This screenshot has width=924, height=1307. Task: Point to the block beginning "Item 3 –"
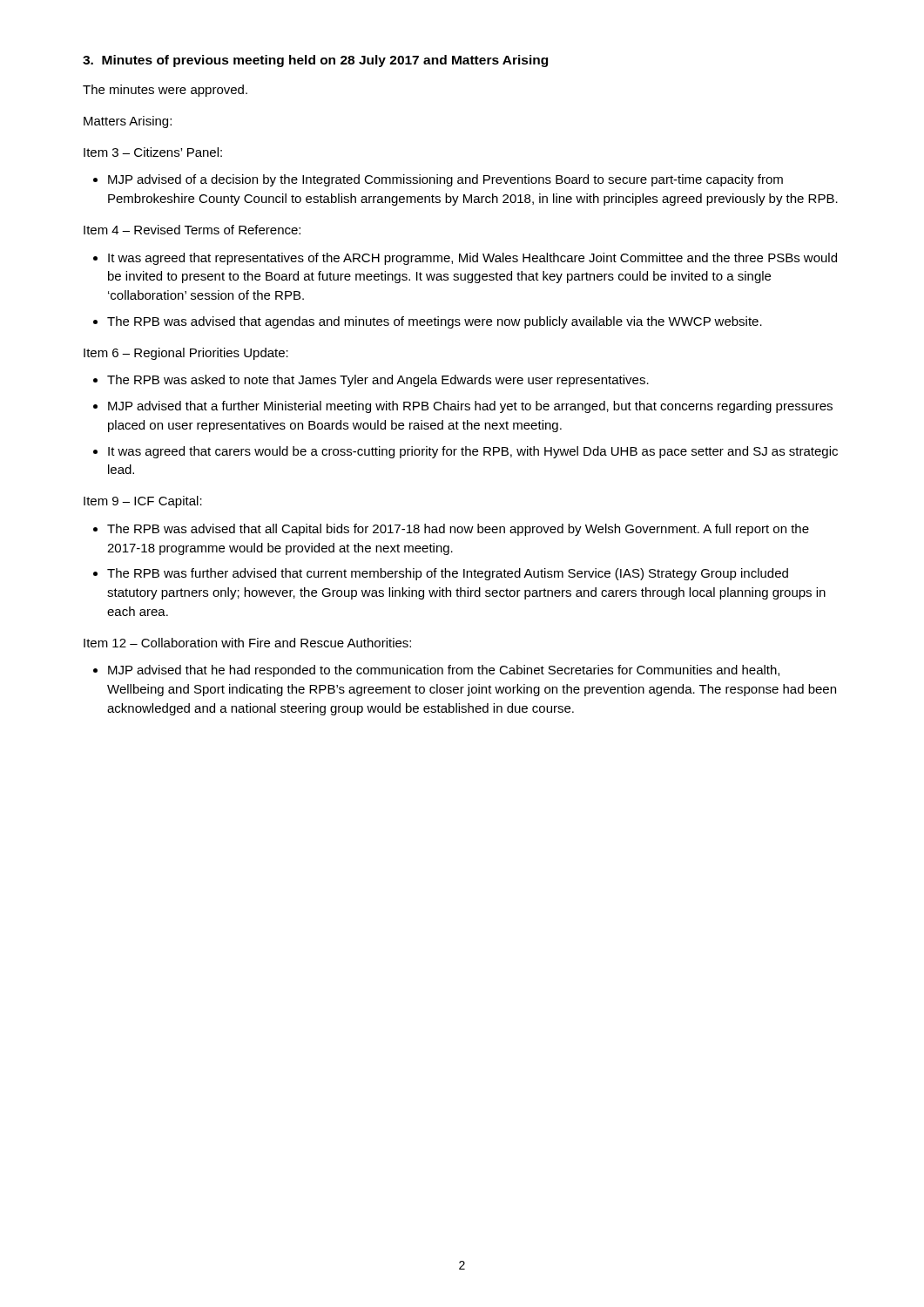153,152
